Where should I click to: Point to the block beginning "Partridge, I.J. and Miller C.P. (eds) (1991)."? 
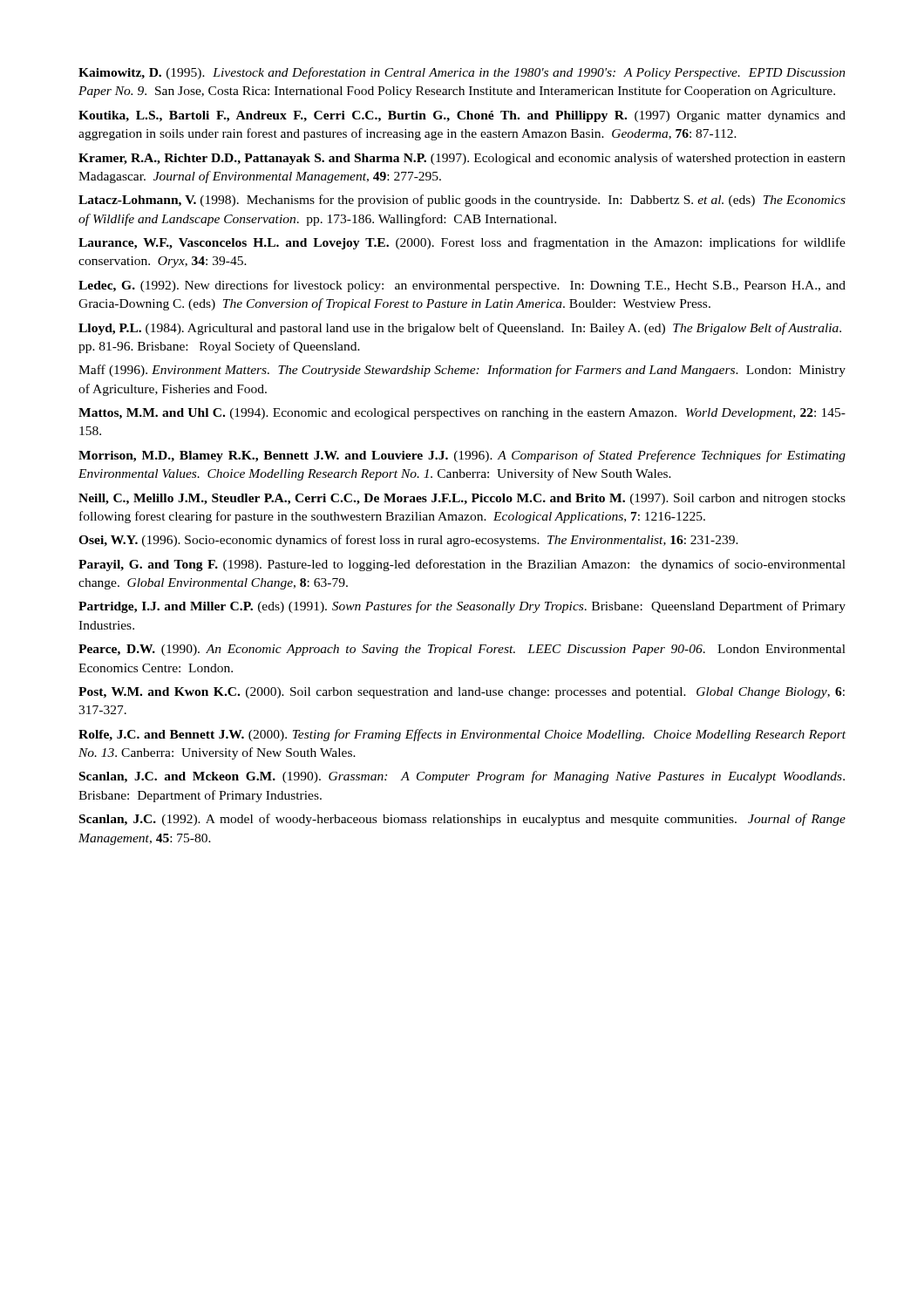tap(462, 615)
